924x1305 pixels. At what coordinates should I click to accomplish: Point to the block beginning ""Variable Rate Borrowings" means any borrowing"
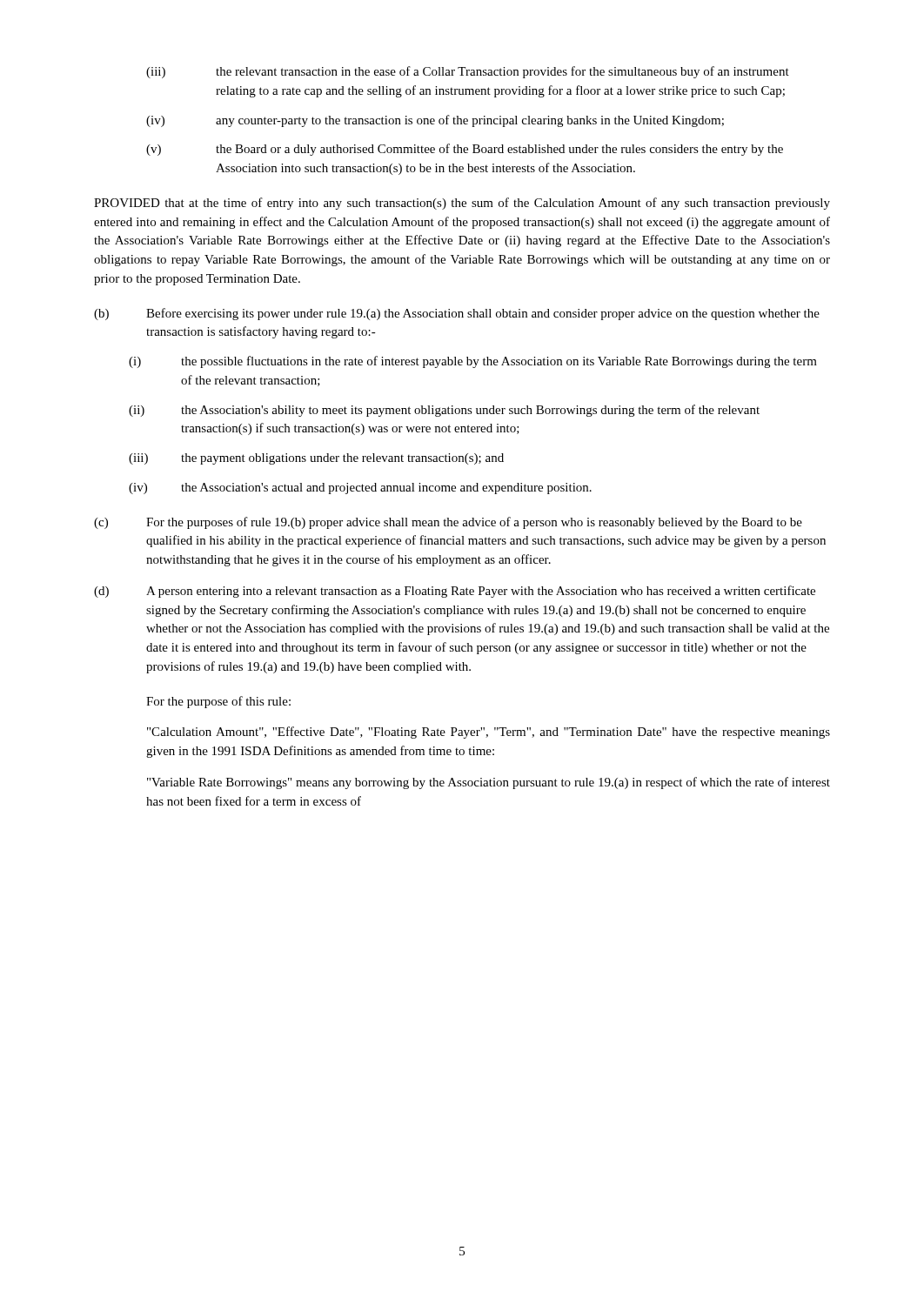pyautogui.click(x=488, y=791)
